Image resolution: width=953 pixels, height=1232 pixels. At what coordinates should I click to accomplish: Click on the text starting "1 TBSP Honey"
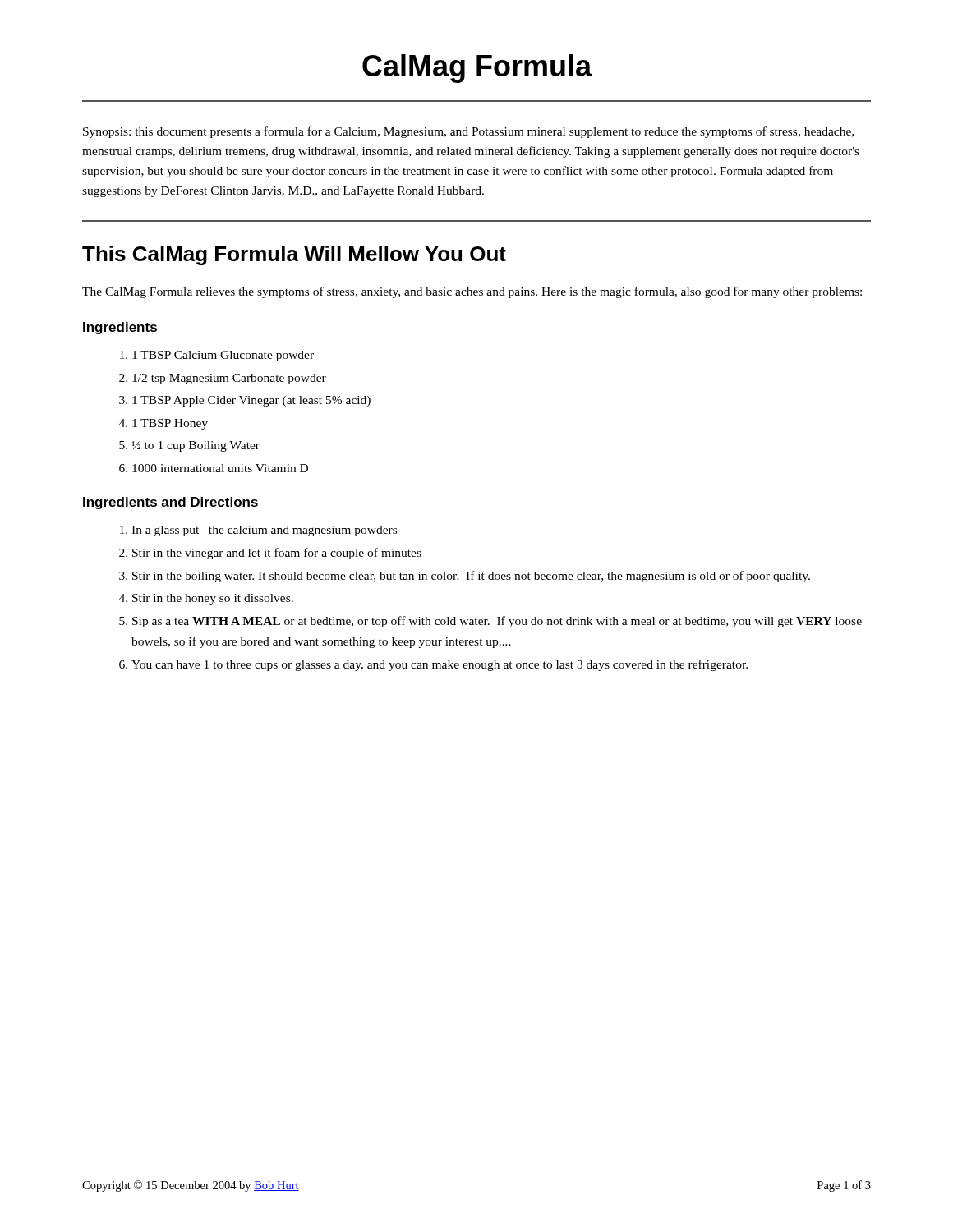click(x=170, y=422)
